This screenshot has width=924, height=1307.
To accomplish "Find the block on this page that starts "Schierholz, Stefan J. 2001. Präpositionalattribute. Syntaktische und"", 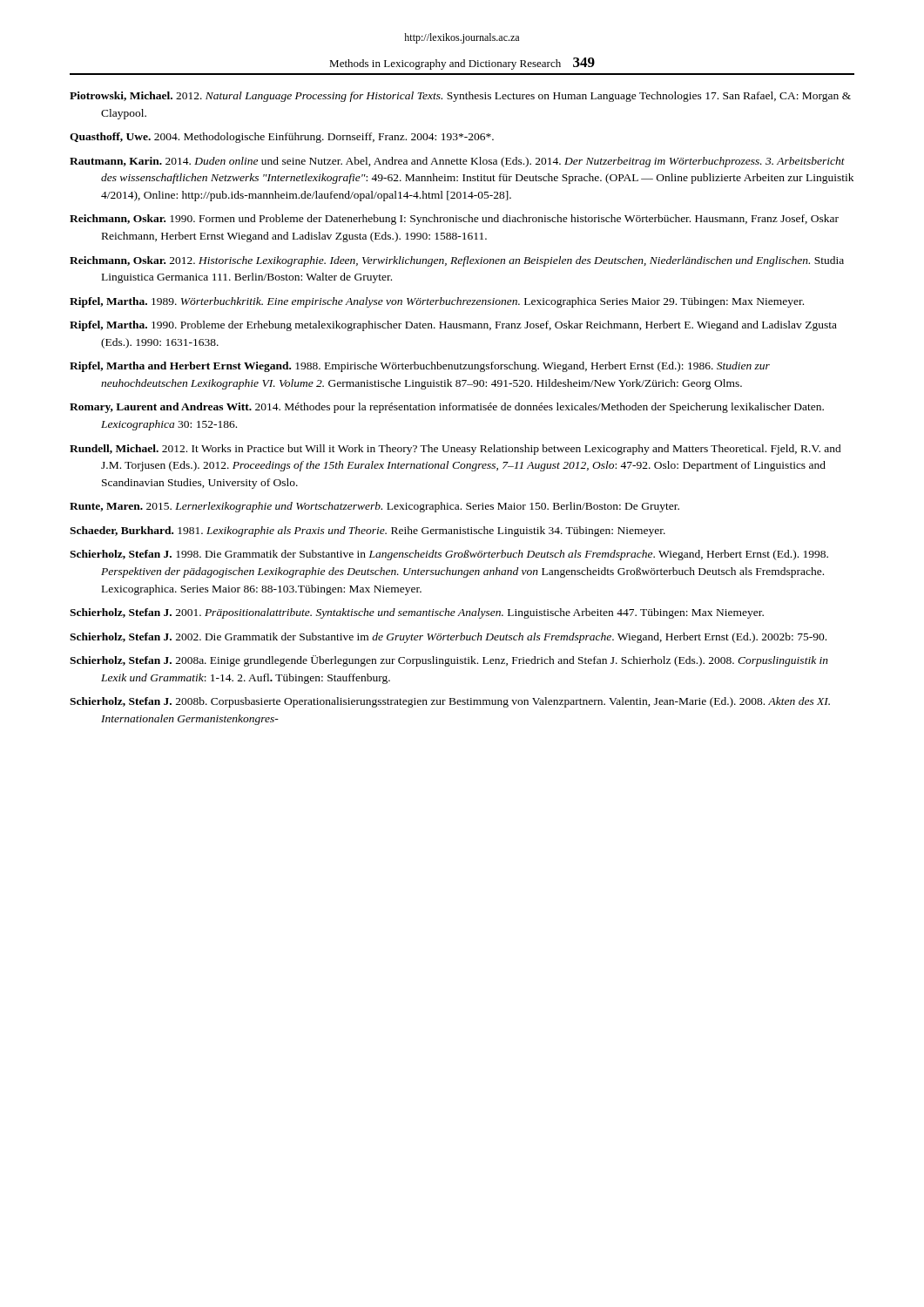I will pos(417,612).
